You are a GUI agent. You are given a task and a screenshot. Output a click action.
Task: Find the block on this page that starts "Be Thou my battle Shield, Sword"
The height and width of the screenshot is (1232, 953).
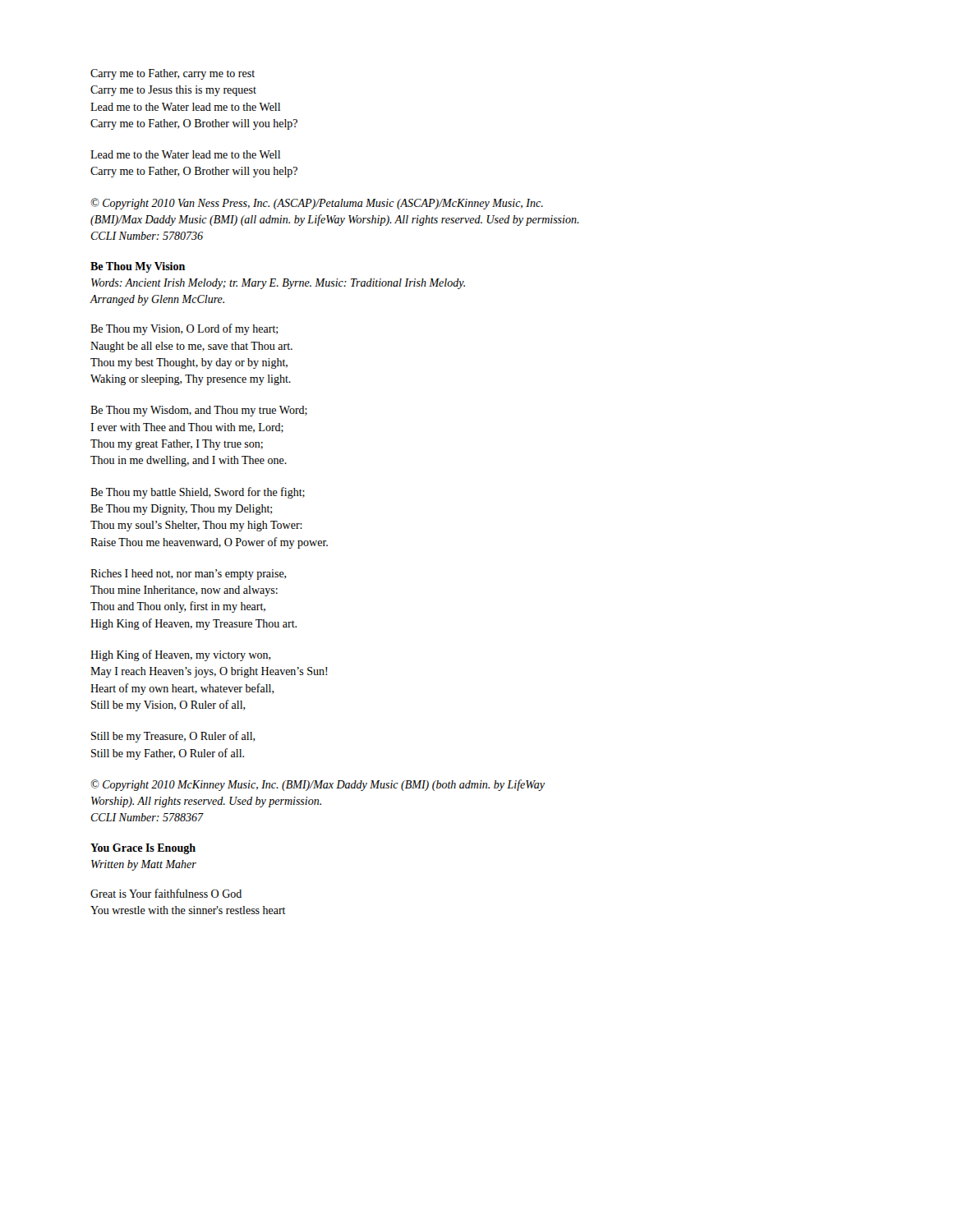click(x=209, y=517)
